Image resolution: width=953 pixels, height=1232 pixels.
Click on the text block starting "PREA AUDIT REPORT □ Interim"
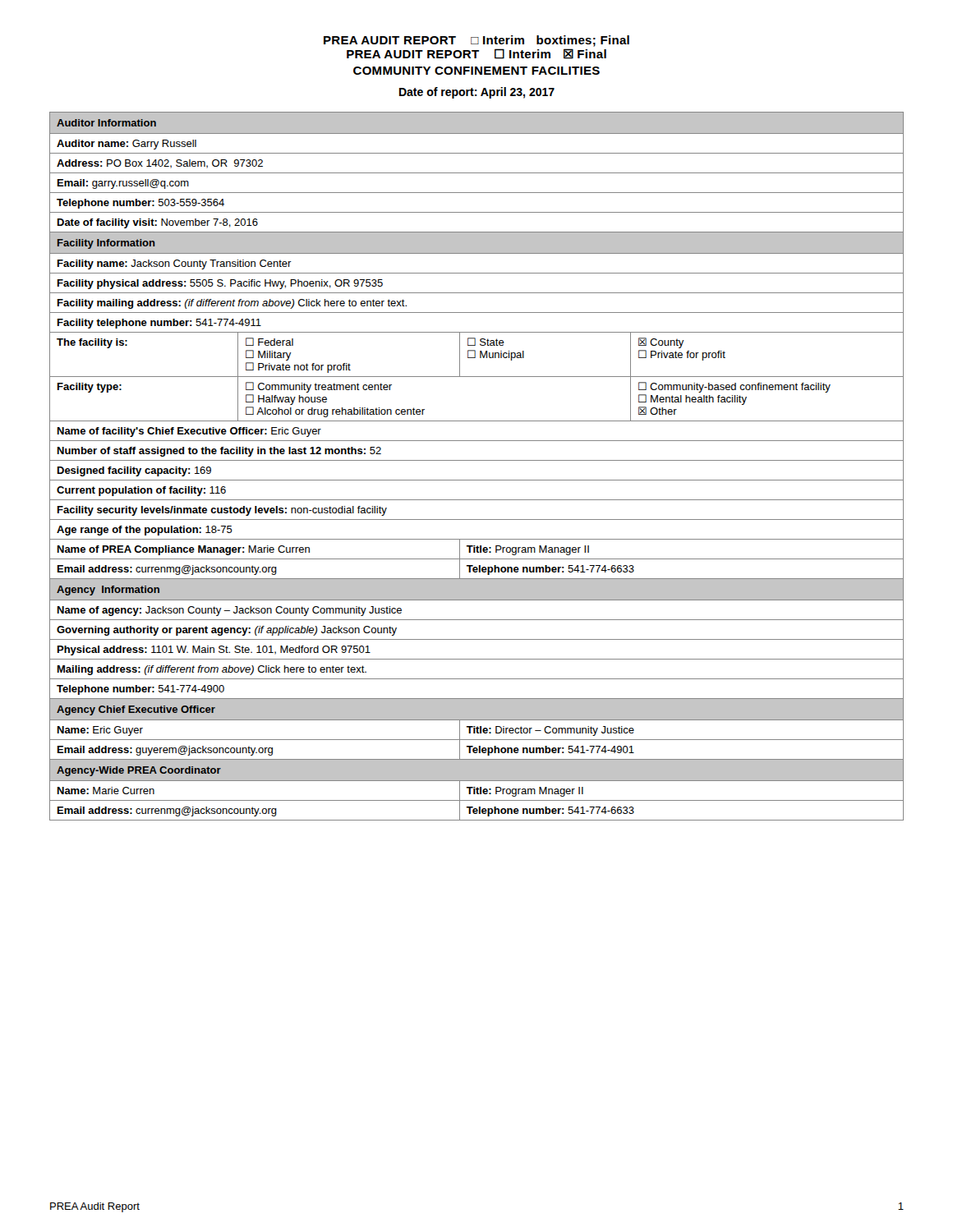tap(476, 55)
